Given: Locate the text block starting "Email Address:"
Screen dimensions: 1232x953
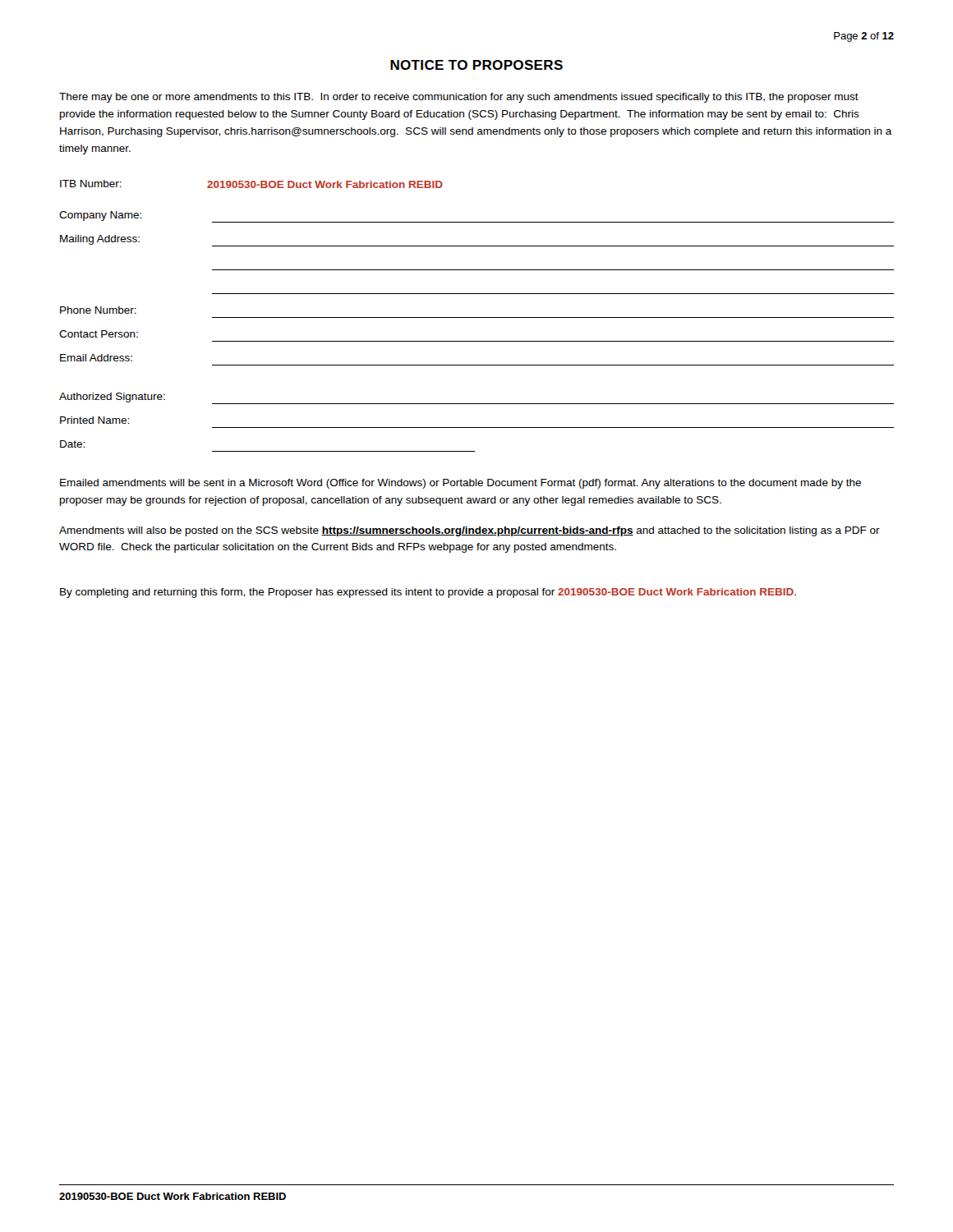Looking at the screenshot, I should [x=476, y=357].
